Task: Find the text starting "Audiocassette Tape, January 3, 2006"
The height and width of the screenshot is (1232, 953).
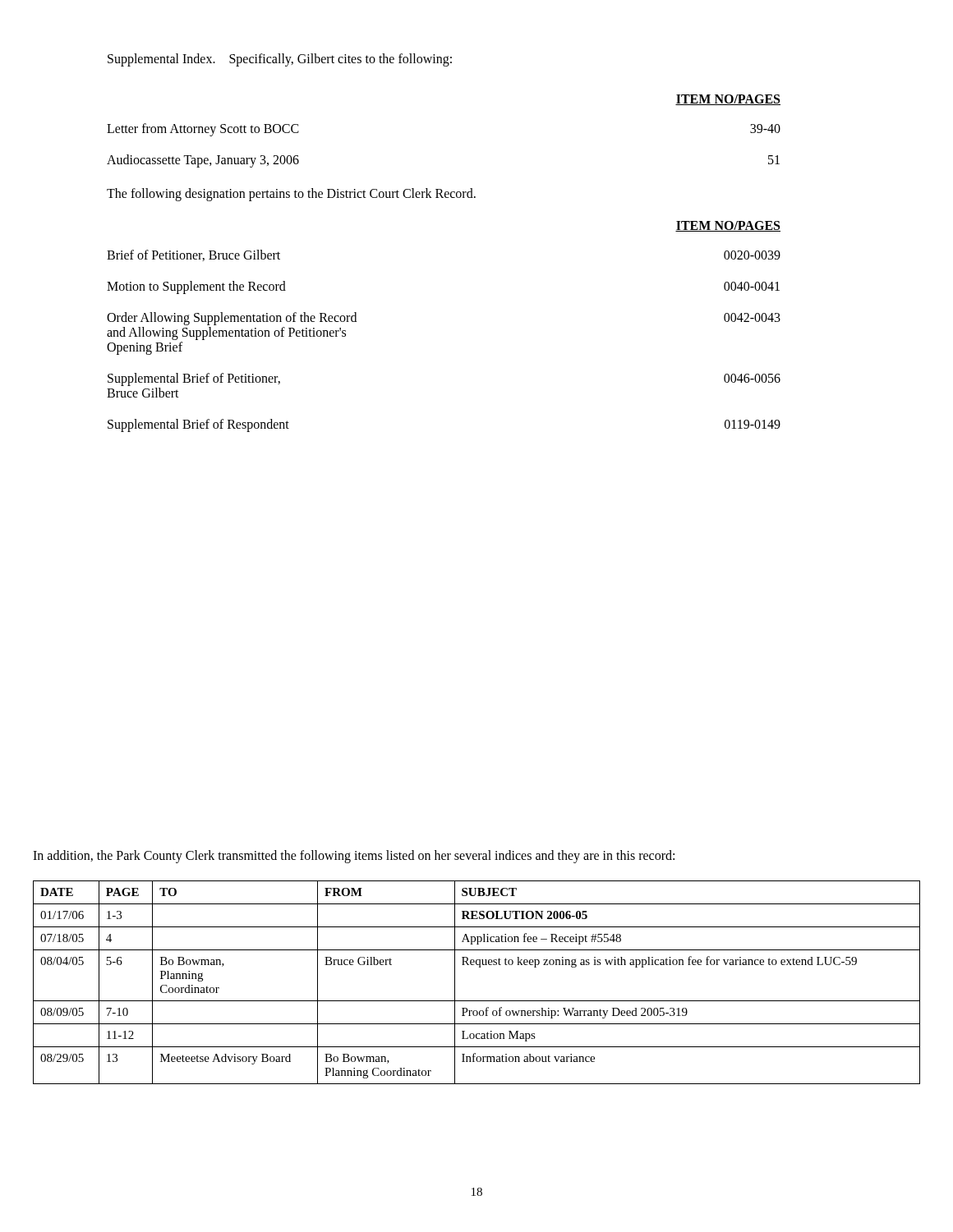Action: 206,161
